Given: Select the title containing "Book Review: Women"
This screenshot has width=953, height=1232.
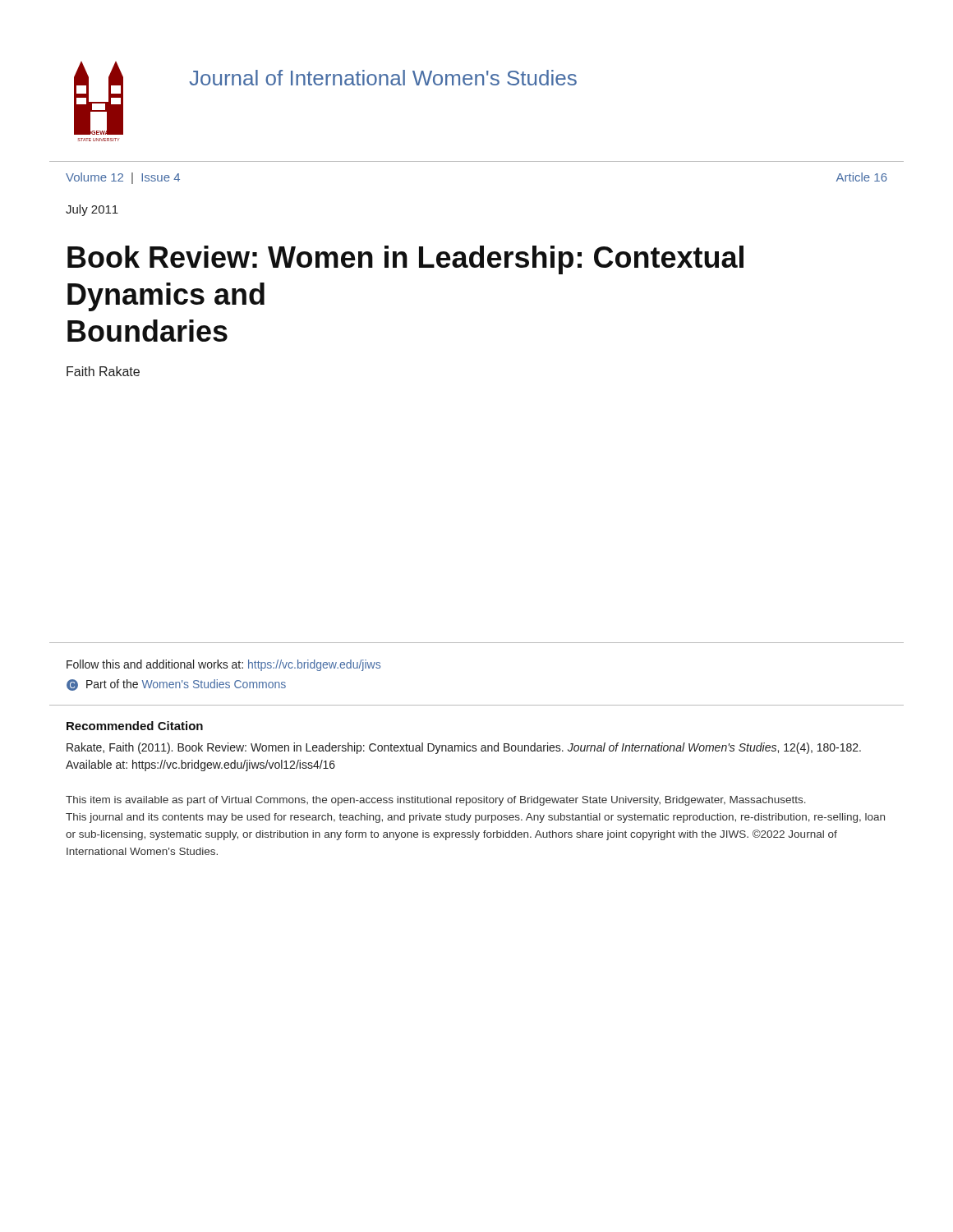Looking at the screenshot, I should pos(405,260).
